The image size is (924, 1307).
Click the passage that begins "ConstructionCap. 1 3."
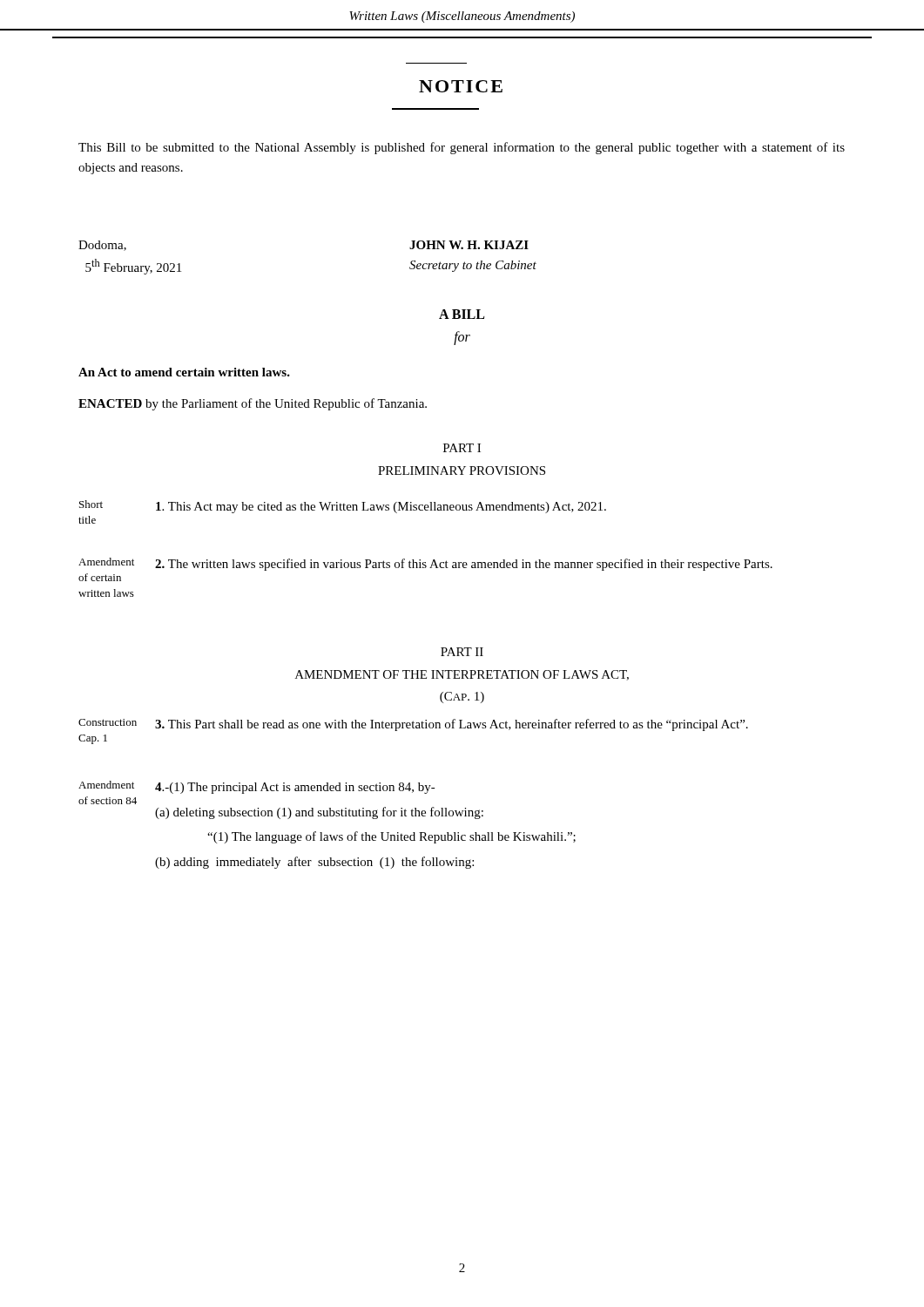[x=462, y=730]
